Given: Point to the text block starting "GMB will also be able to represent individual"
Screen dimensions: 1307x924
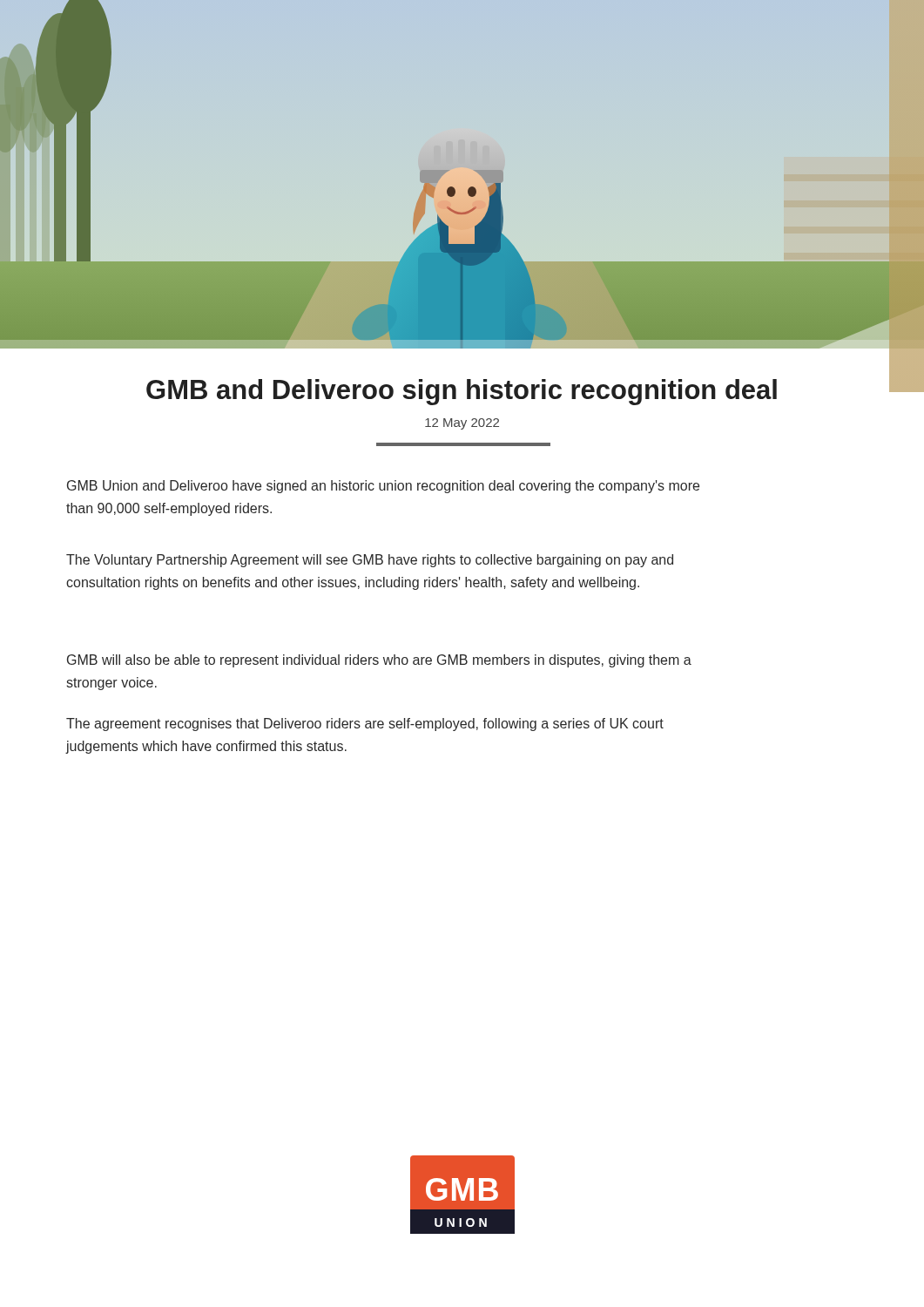Looking at the screenshot, I should click(388, 672).
